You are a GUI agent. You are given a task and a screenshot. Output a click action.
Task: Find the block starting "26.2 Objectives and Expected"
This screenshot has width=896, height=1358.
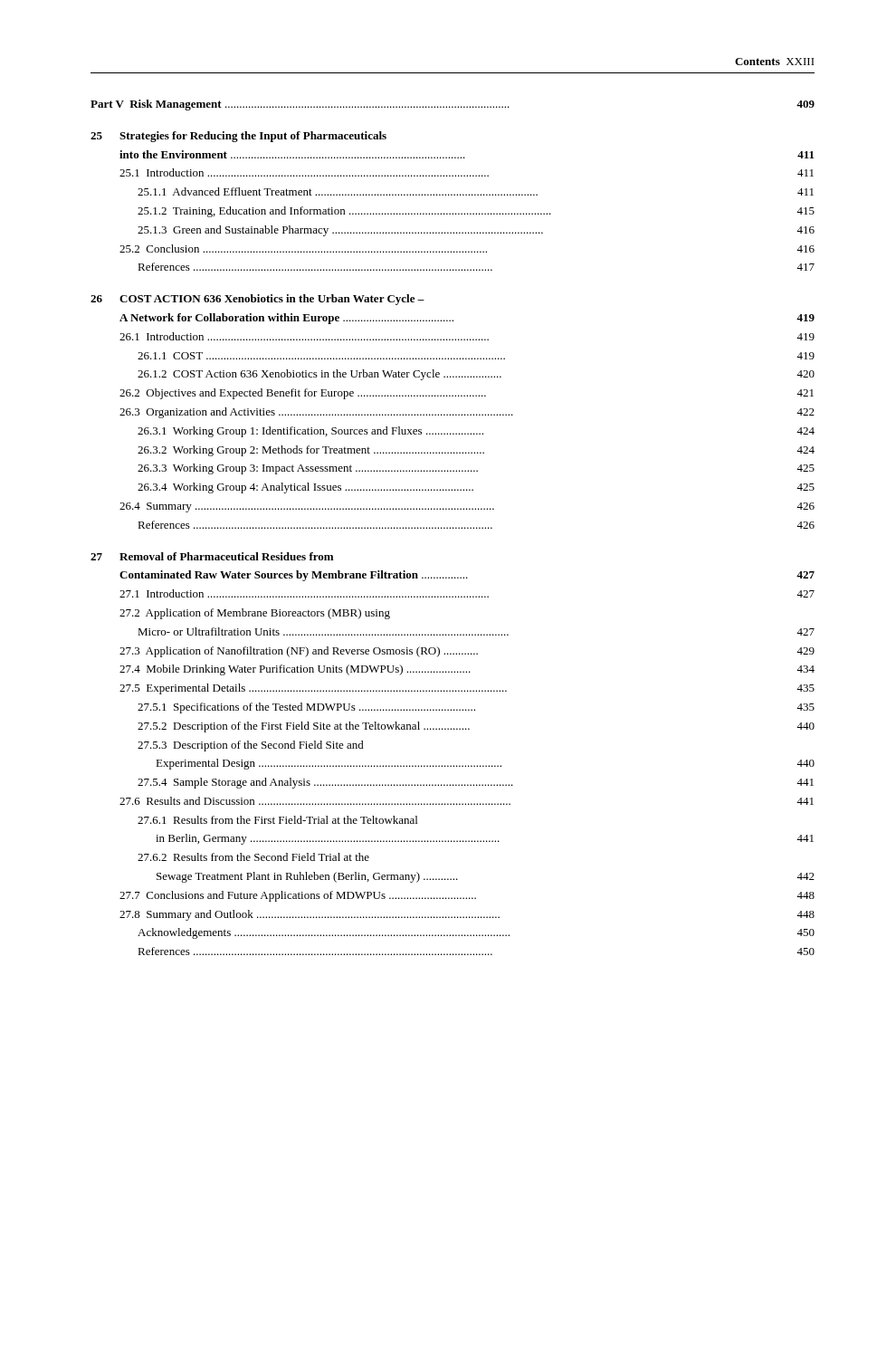point(453,393)
